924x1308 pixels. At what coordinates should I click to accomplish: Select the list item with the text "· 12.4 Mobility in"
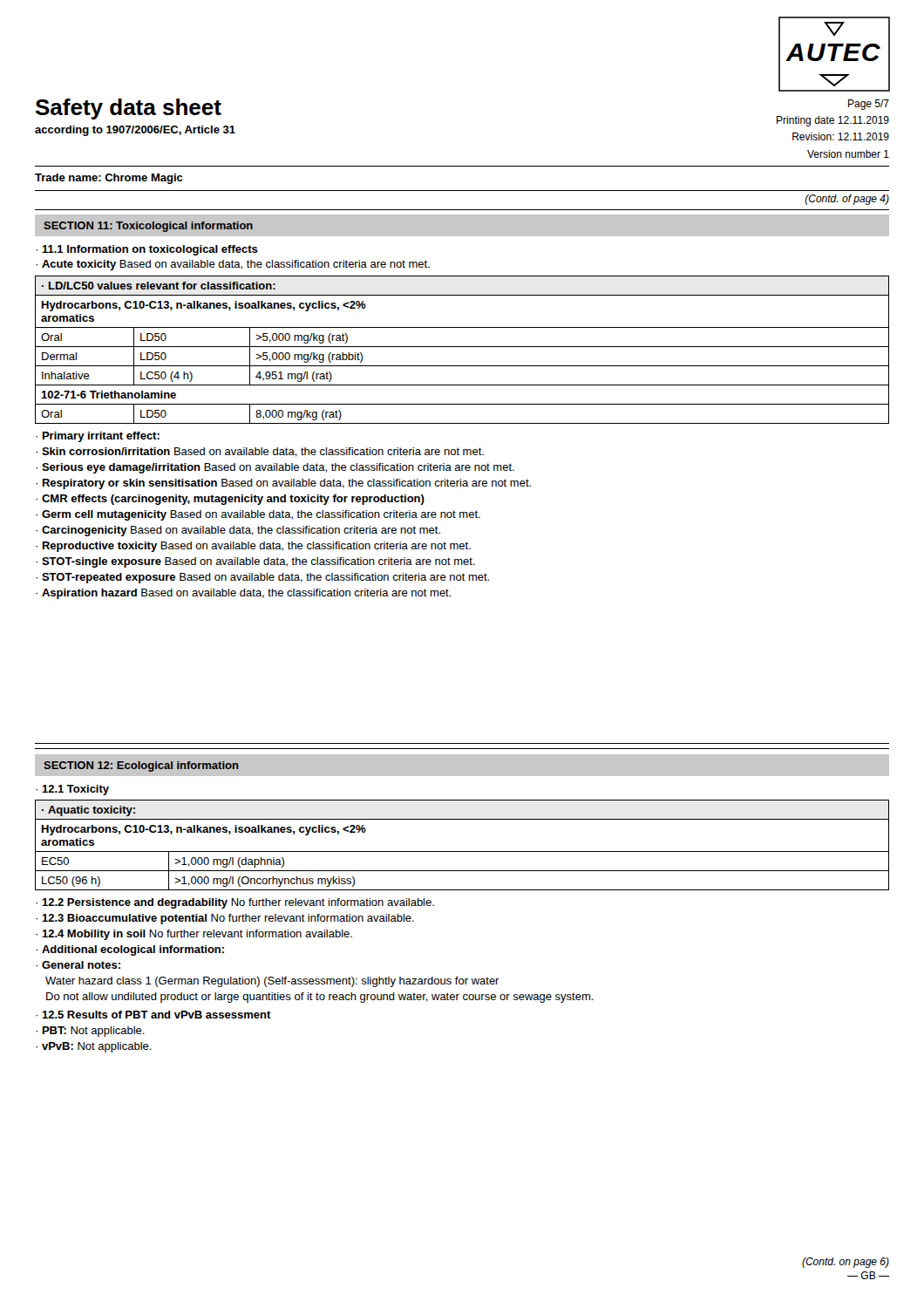(194, 934)
